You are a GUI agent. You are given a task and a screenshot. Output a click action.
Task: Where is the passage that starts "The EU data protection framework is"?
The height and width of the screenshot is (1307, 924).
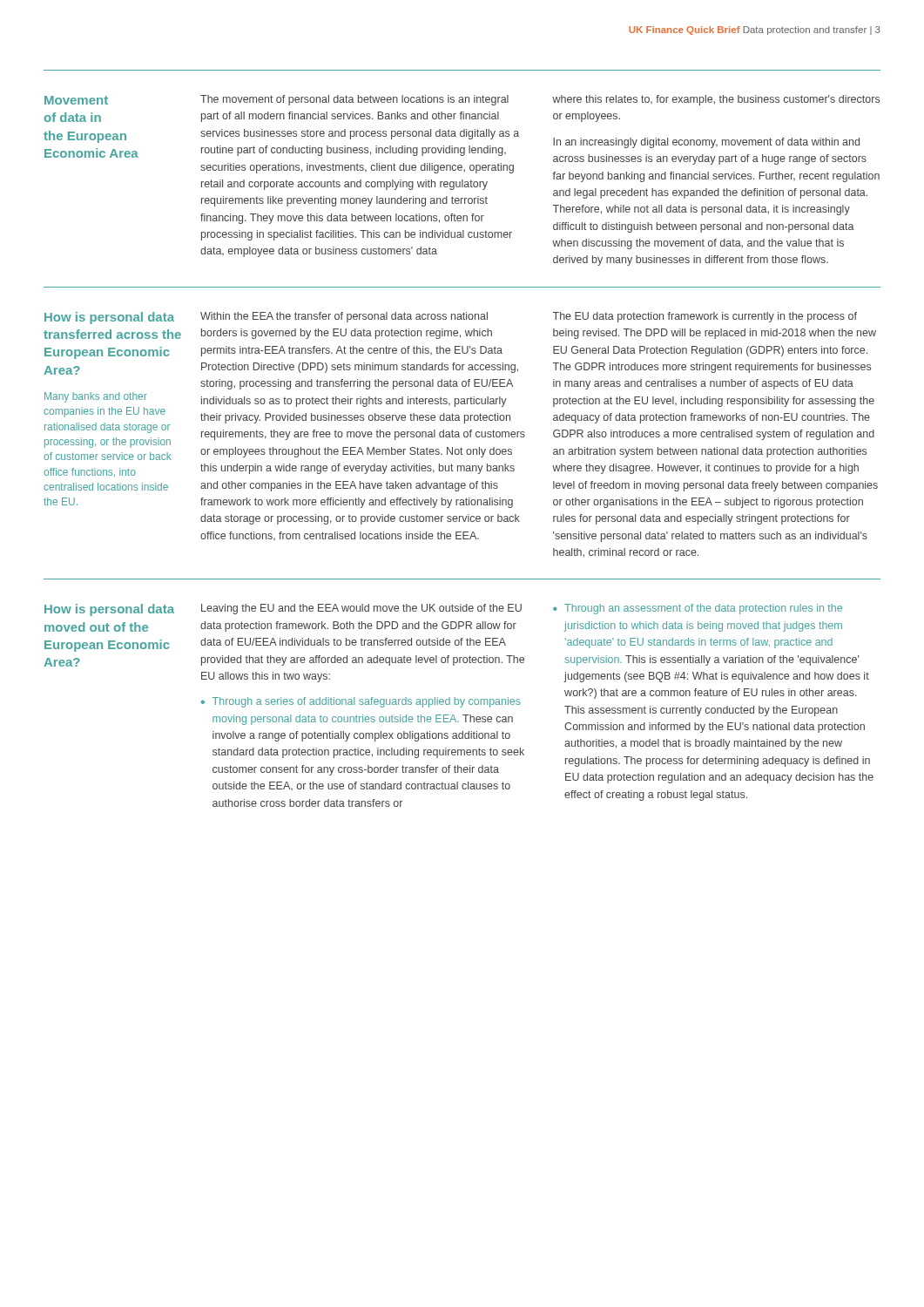[x=717, y=435]
